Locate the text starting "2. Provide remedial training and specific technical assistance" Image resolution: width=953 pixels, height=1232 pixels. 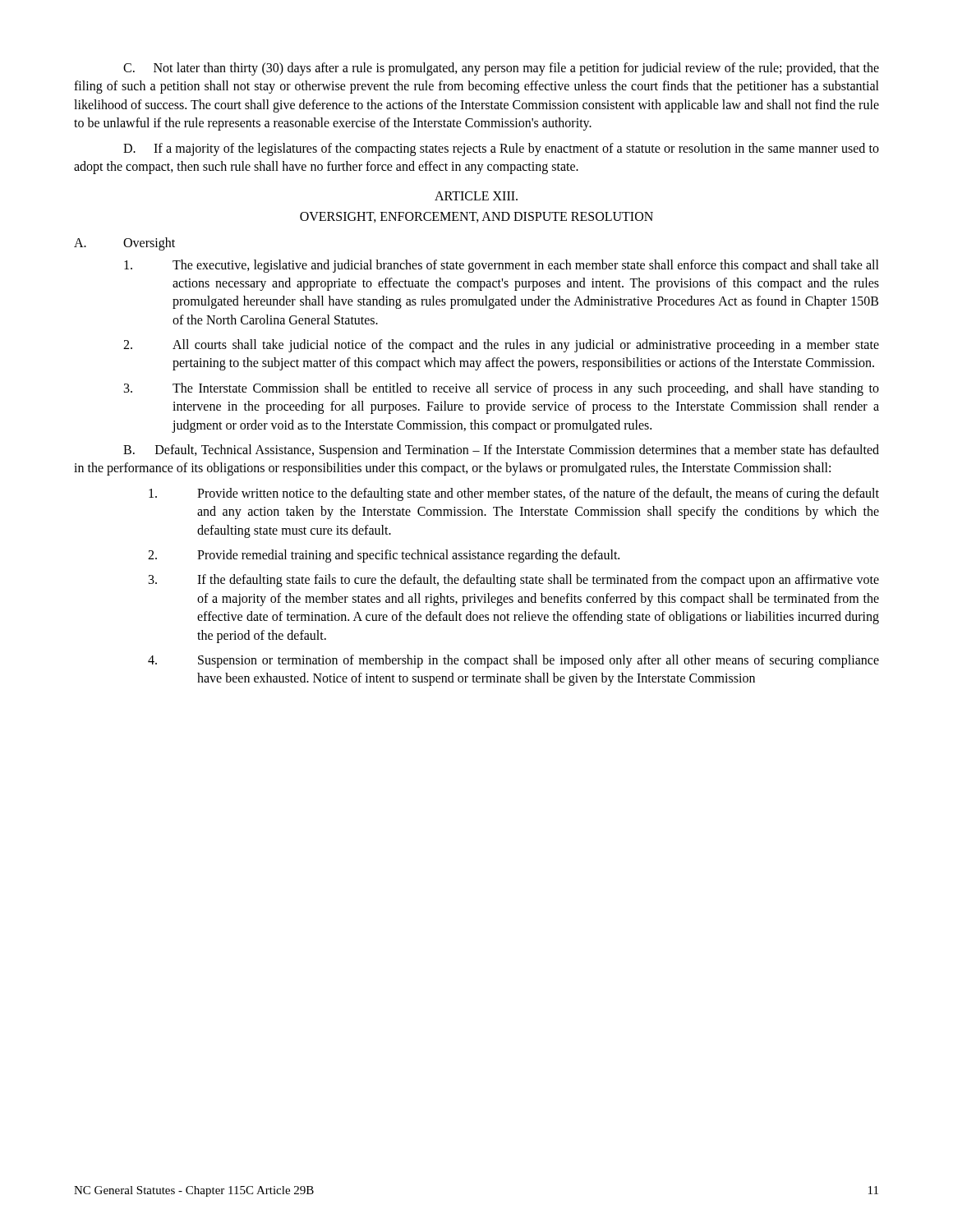point(476,555)
